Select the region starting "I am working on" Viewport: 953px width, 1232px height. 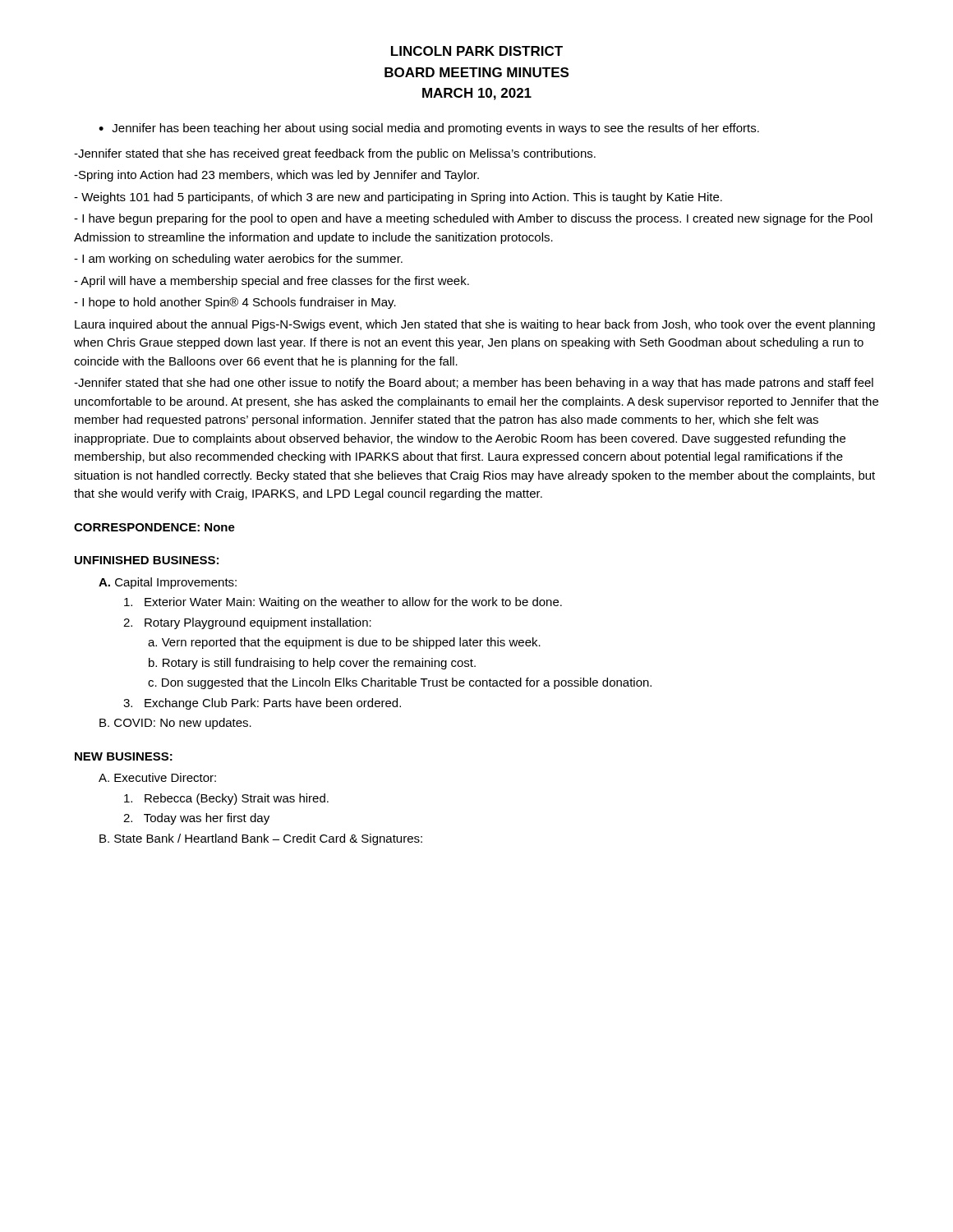tap(239, 258)
